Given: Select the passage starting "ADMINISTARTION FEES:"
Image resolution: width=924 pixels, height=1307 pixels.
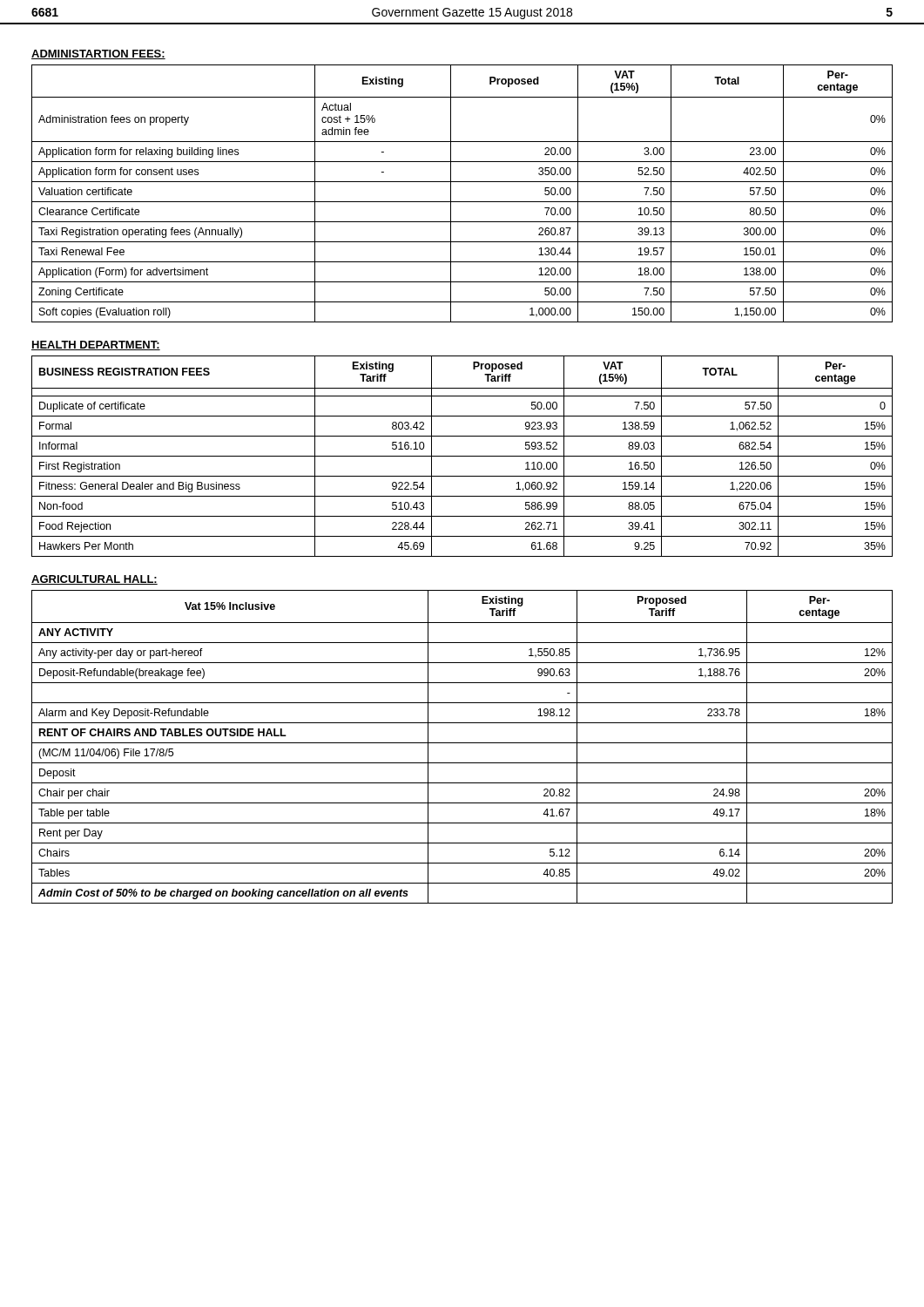Looking at the screenshot, I should 98,54.
